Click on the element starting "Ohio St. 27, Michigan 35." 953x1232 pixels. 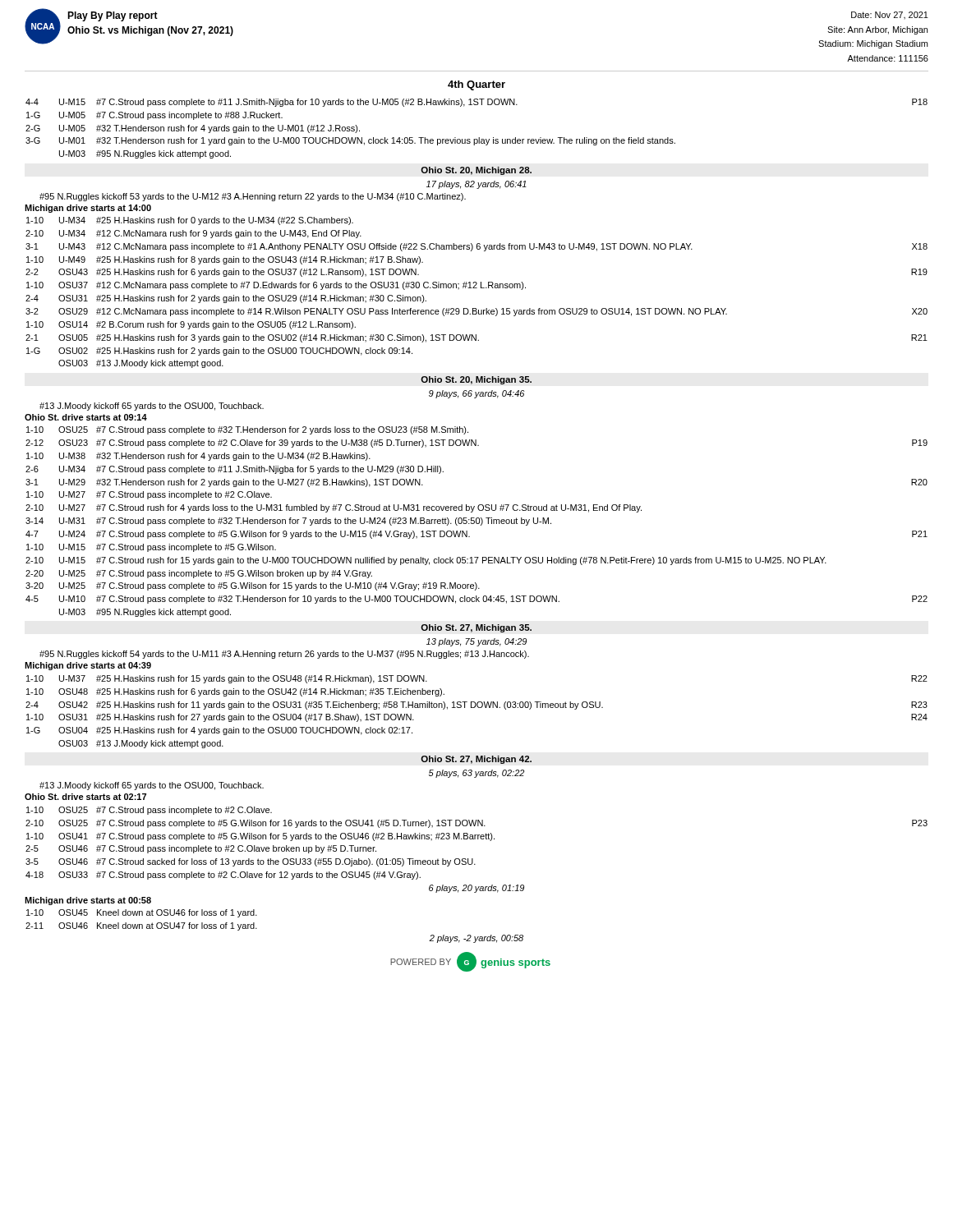(476, 628)
